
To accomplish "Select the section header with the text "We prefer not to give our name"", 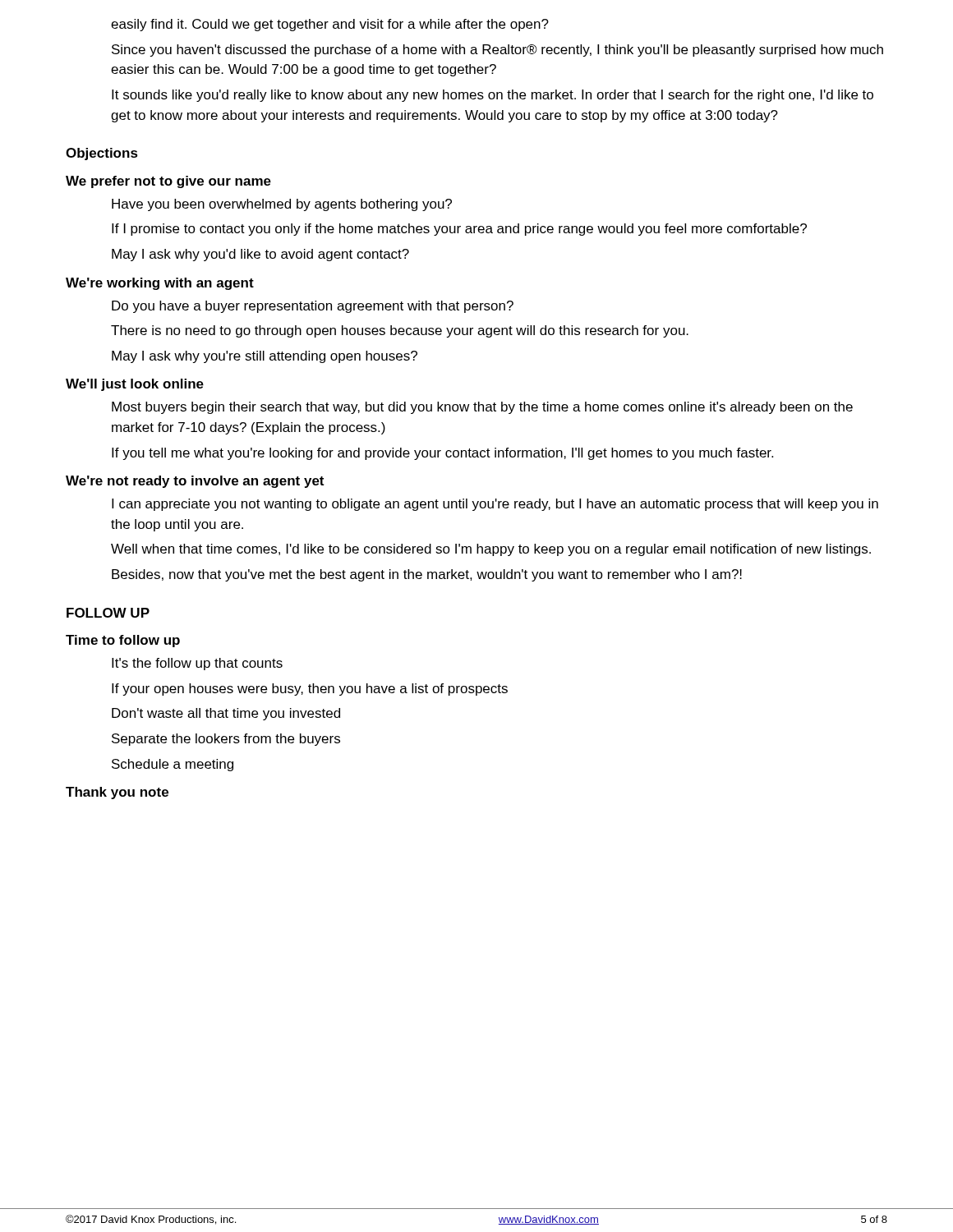I will (x=168, y=181).
